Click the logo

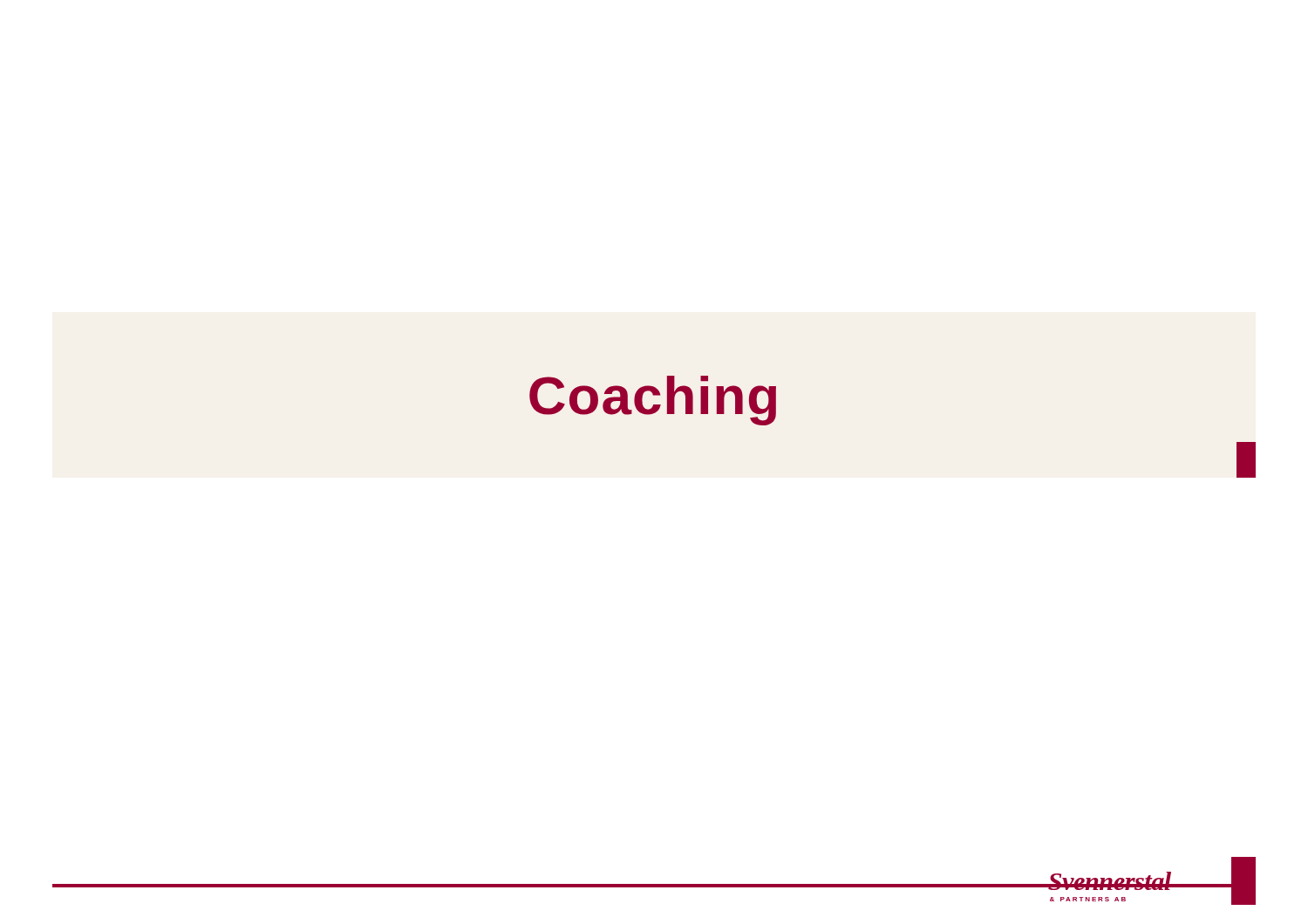[1149, 881]
